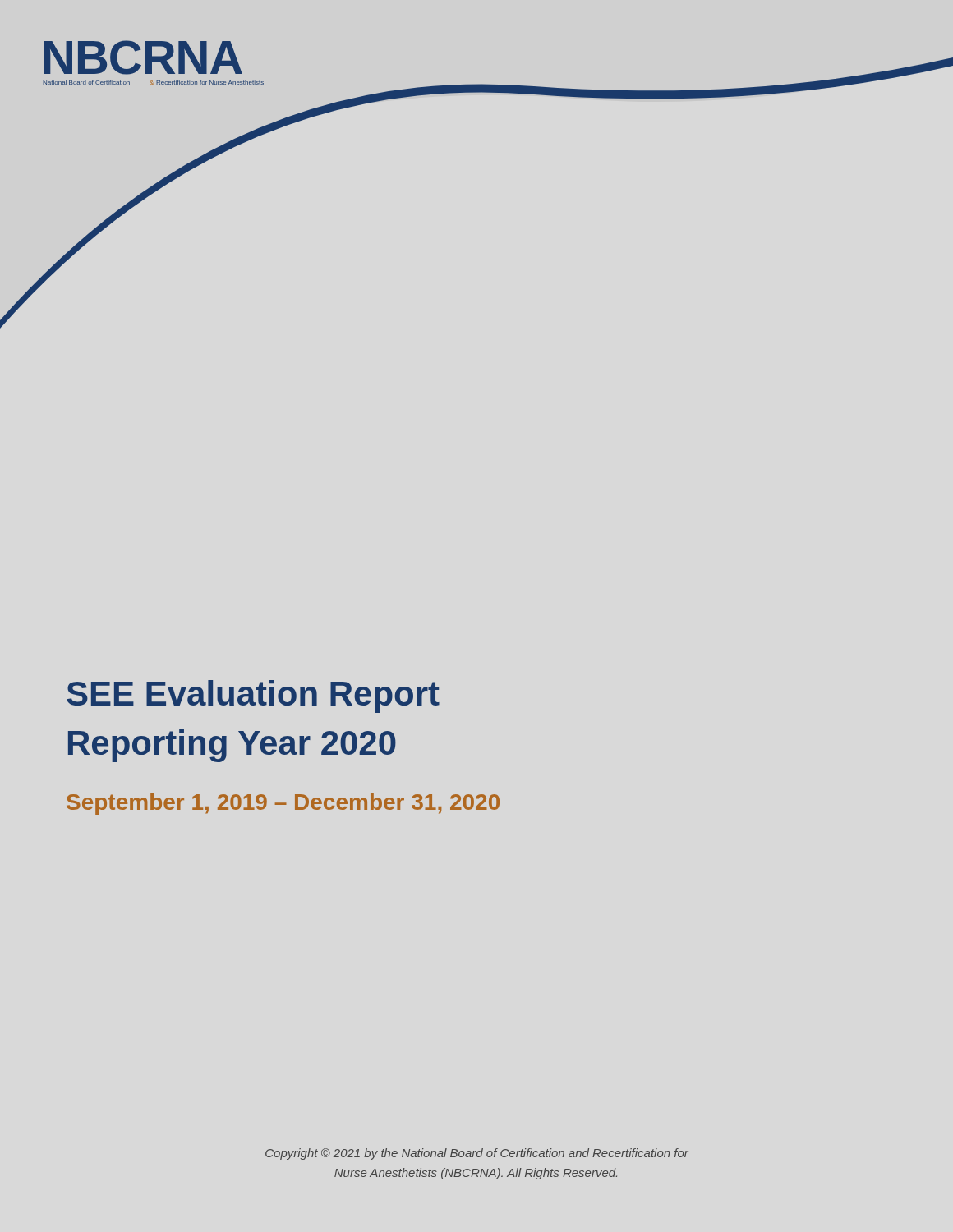Locate the illustration

pyautogui.click(x=476, y=172)
